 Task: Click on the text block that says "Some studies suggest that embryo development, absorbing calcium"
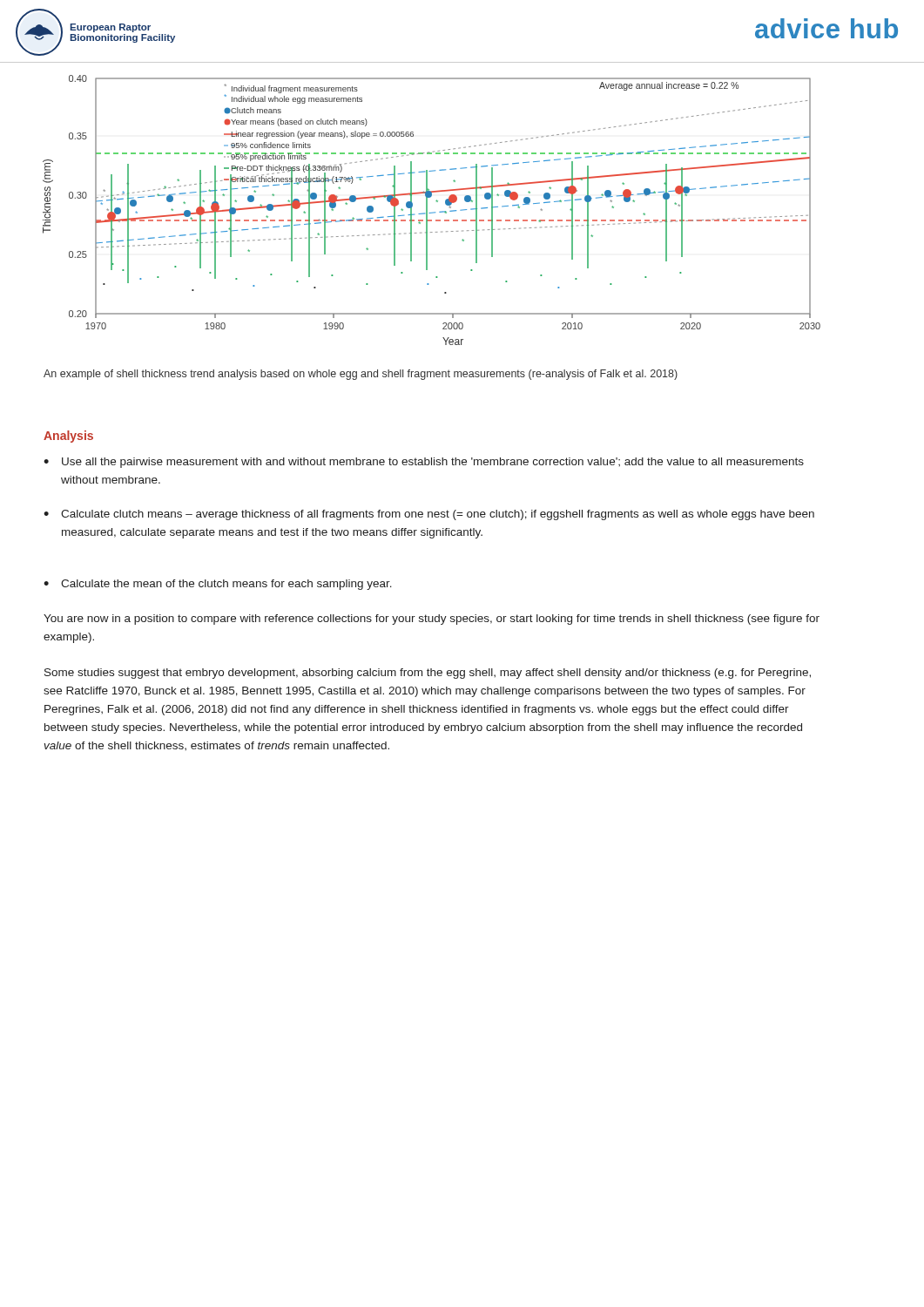coord(428,709)
